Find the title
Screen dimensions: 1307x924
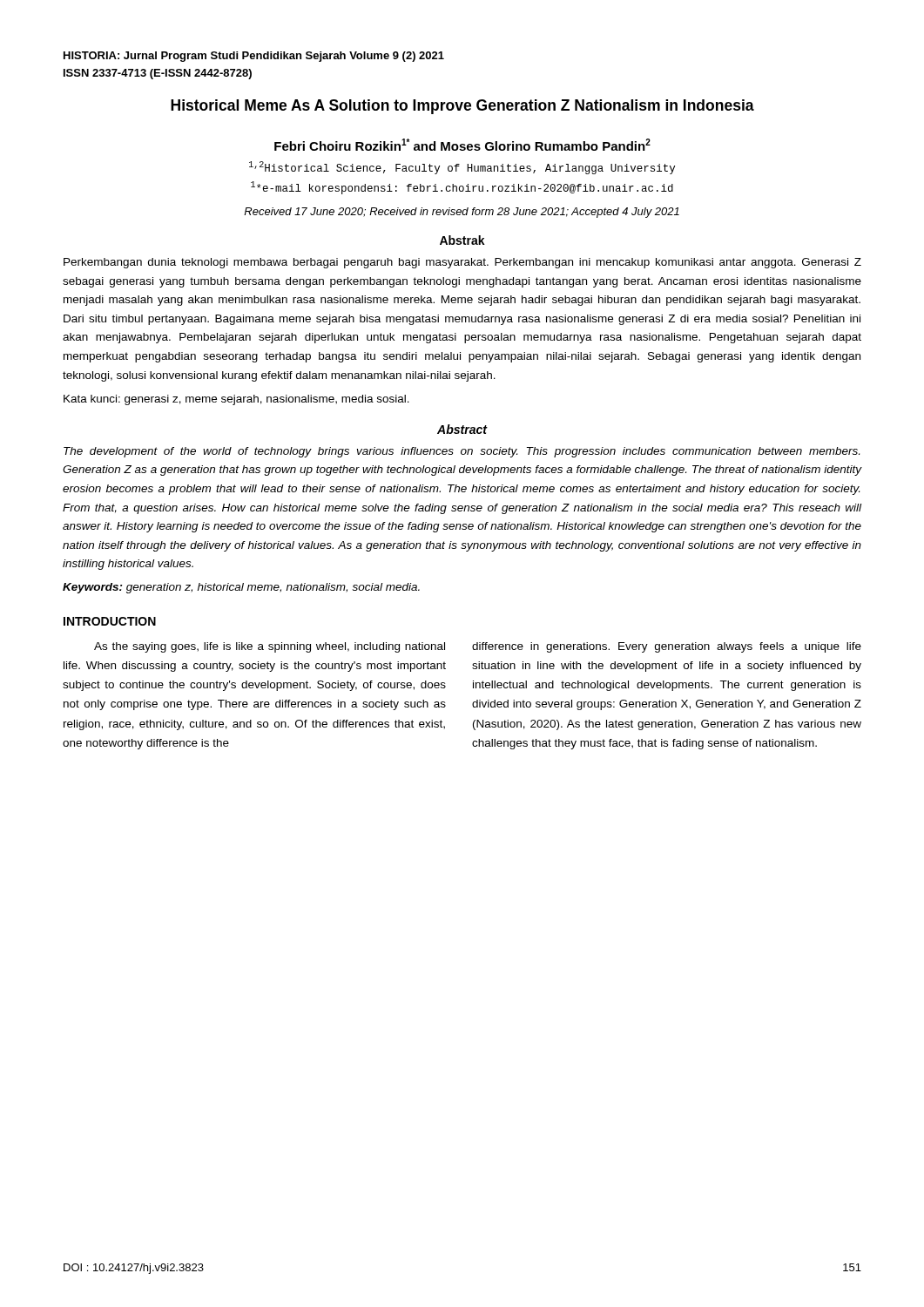click(x=462, y=105)
